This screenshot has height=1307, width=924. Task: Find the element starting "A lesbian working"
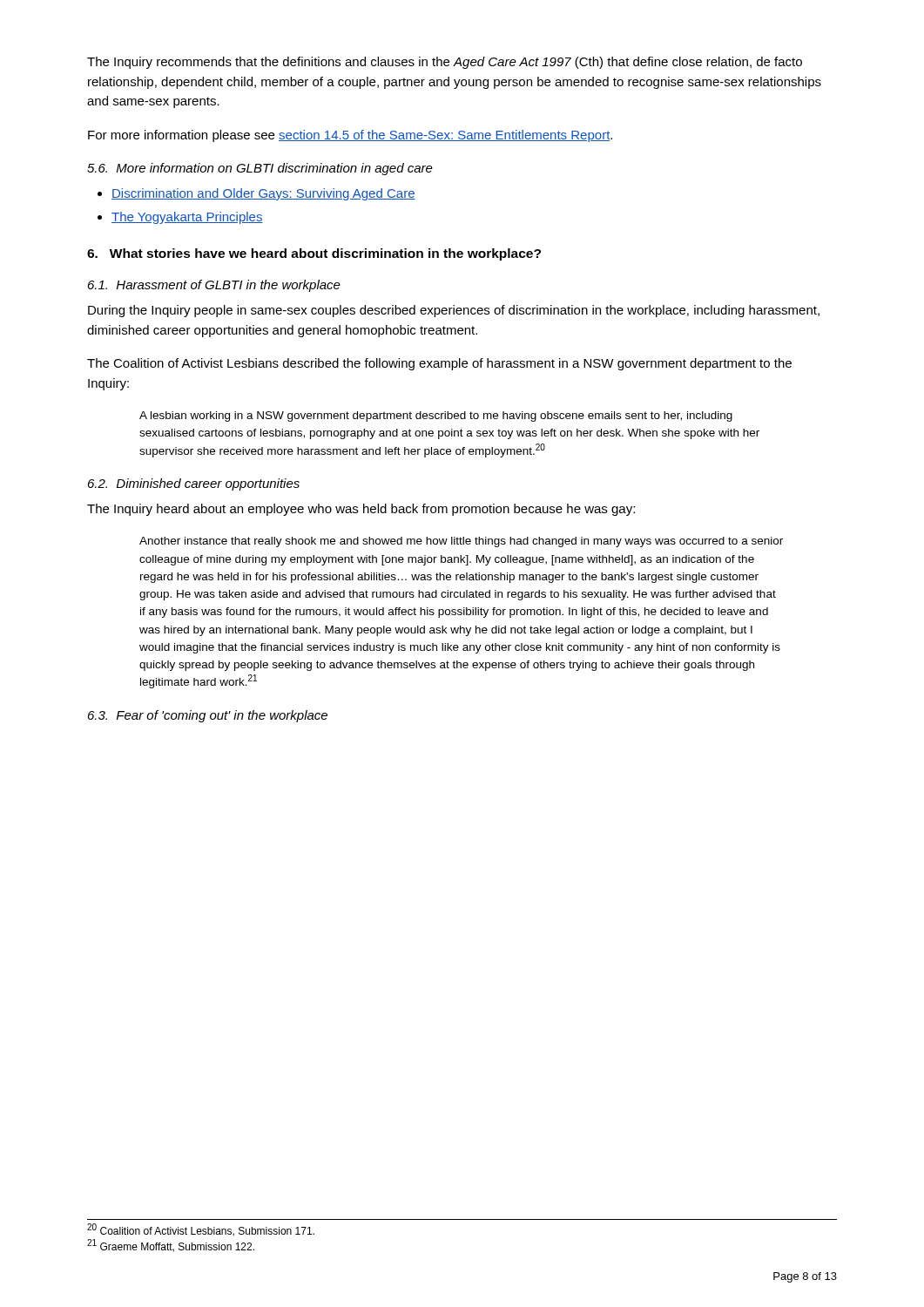pyautogui.click(x=449, y=433)
